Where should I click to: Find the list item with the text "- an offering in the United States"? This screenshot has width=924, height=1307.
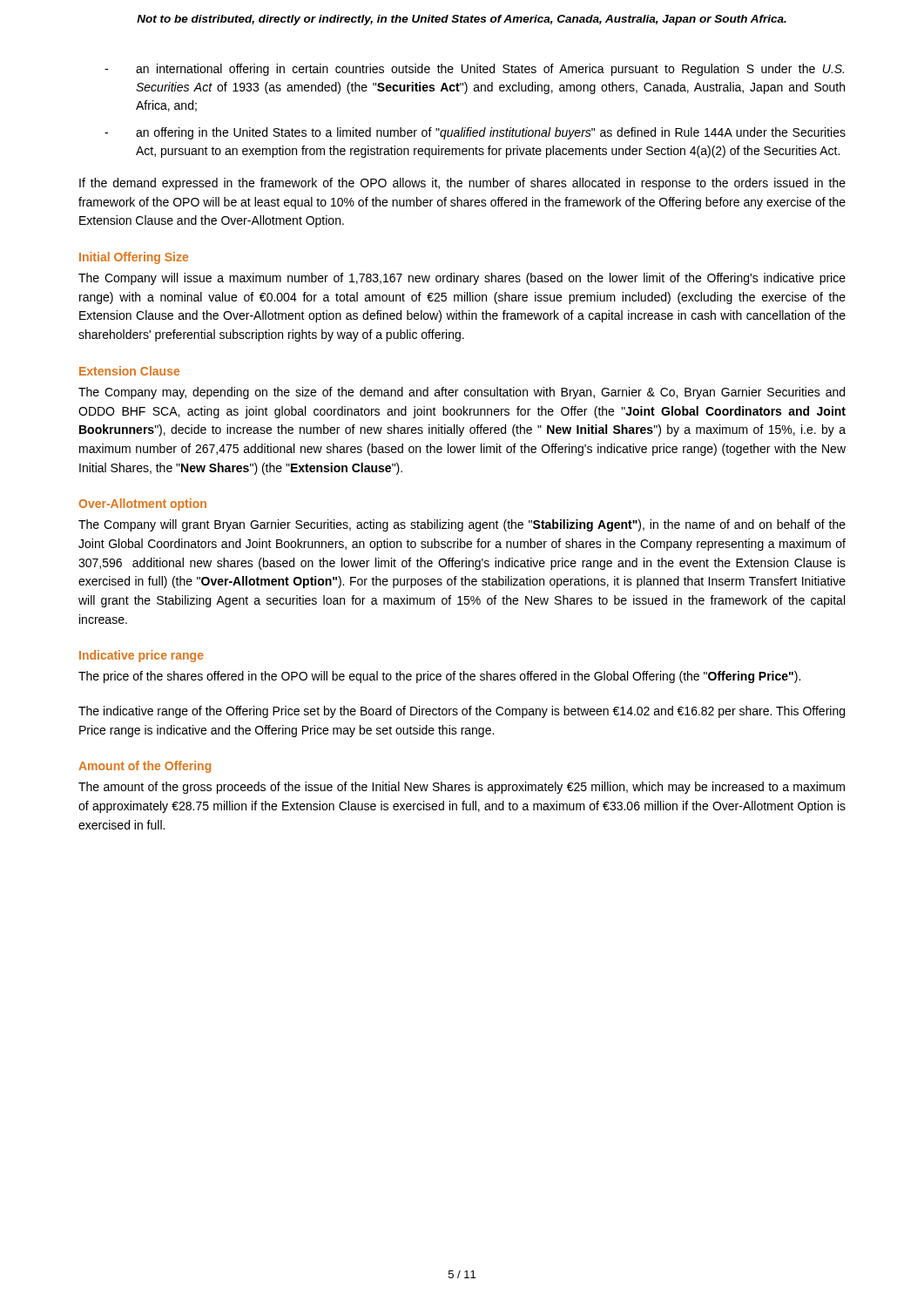point(475,142)
